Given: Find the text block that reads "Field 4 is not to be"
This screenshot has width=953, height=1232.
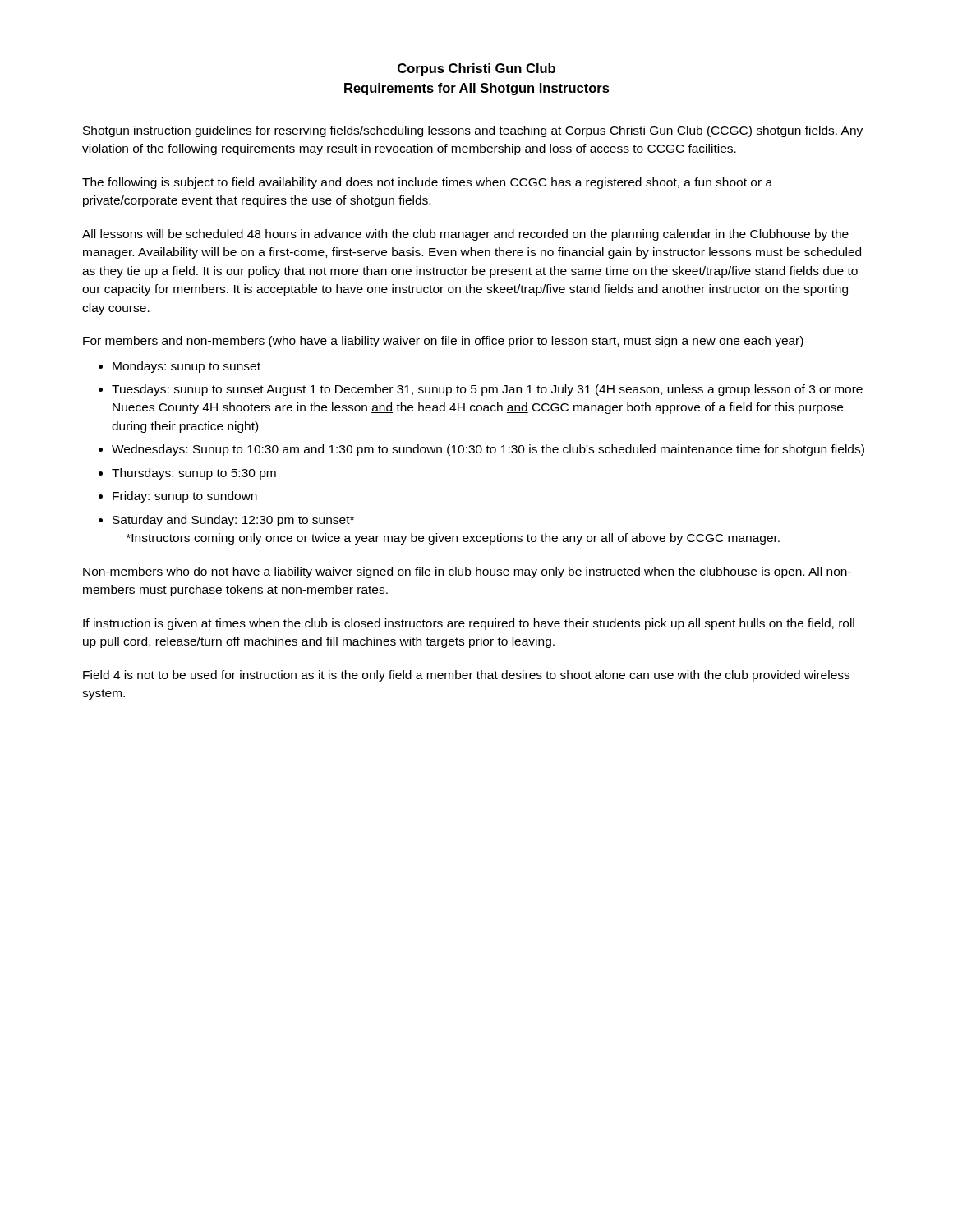Looking at the screenshot, I should coord(476,684).
